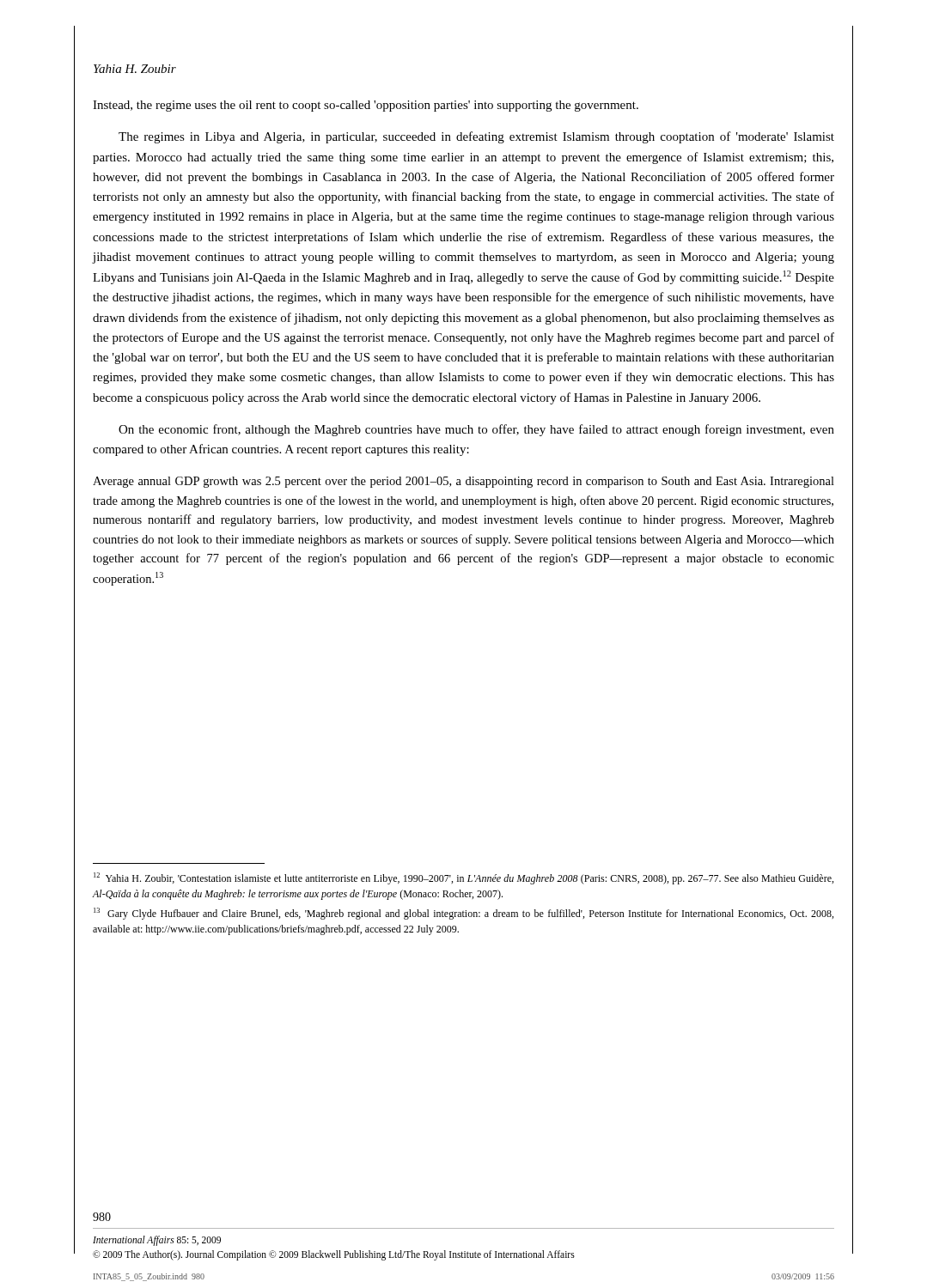
Task: Locate the block of text that opens with "Instead, the regime uses the oil rent to"
Action: click(x=366, y=105)
